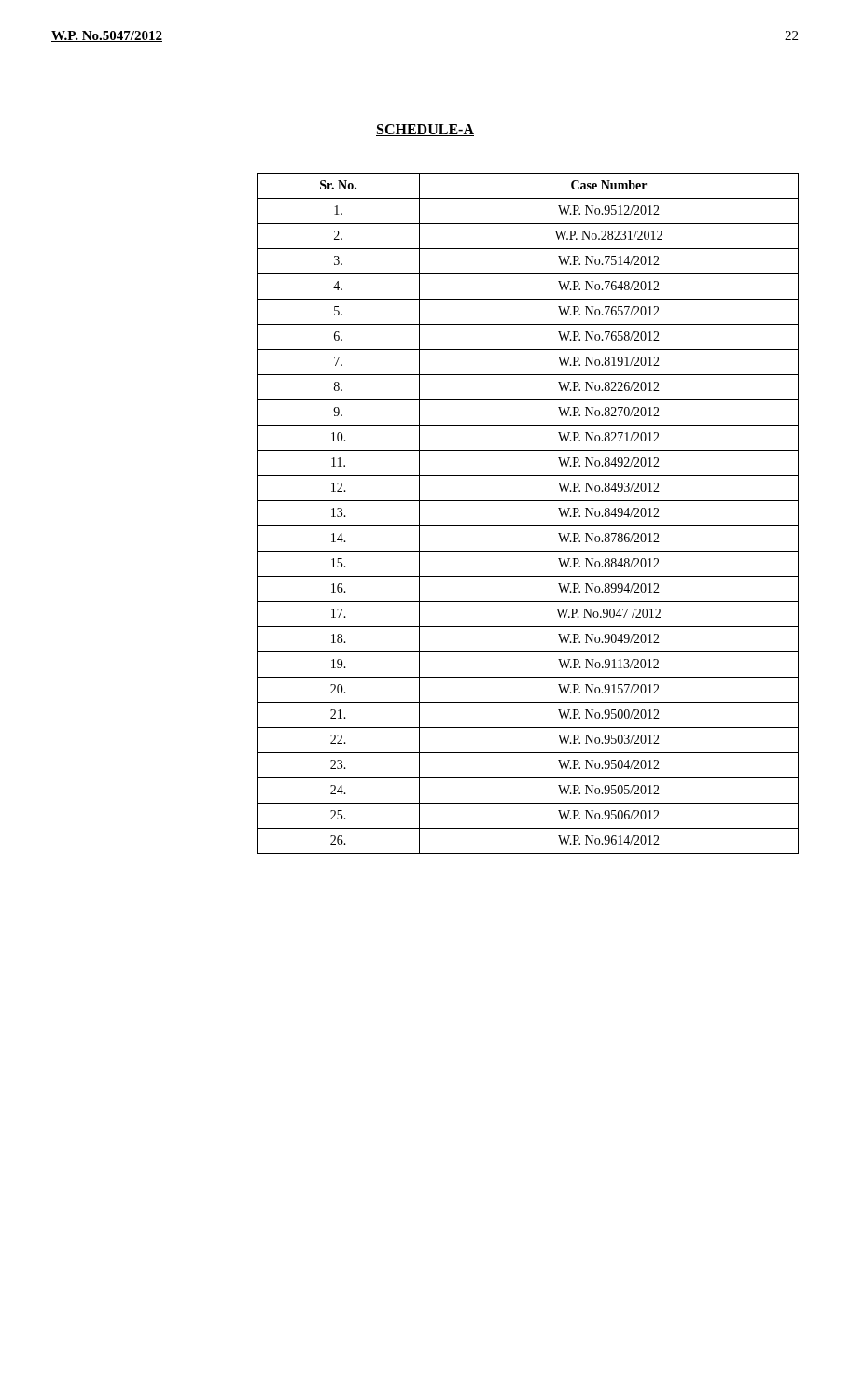Click on the table containing "W.P. No.28231/2012"
The image size is (850, 1400).
(x=528, y=513)
